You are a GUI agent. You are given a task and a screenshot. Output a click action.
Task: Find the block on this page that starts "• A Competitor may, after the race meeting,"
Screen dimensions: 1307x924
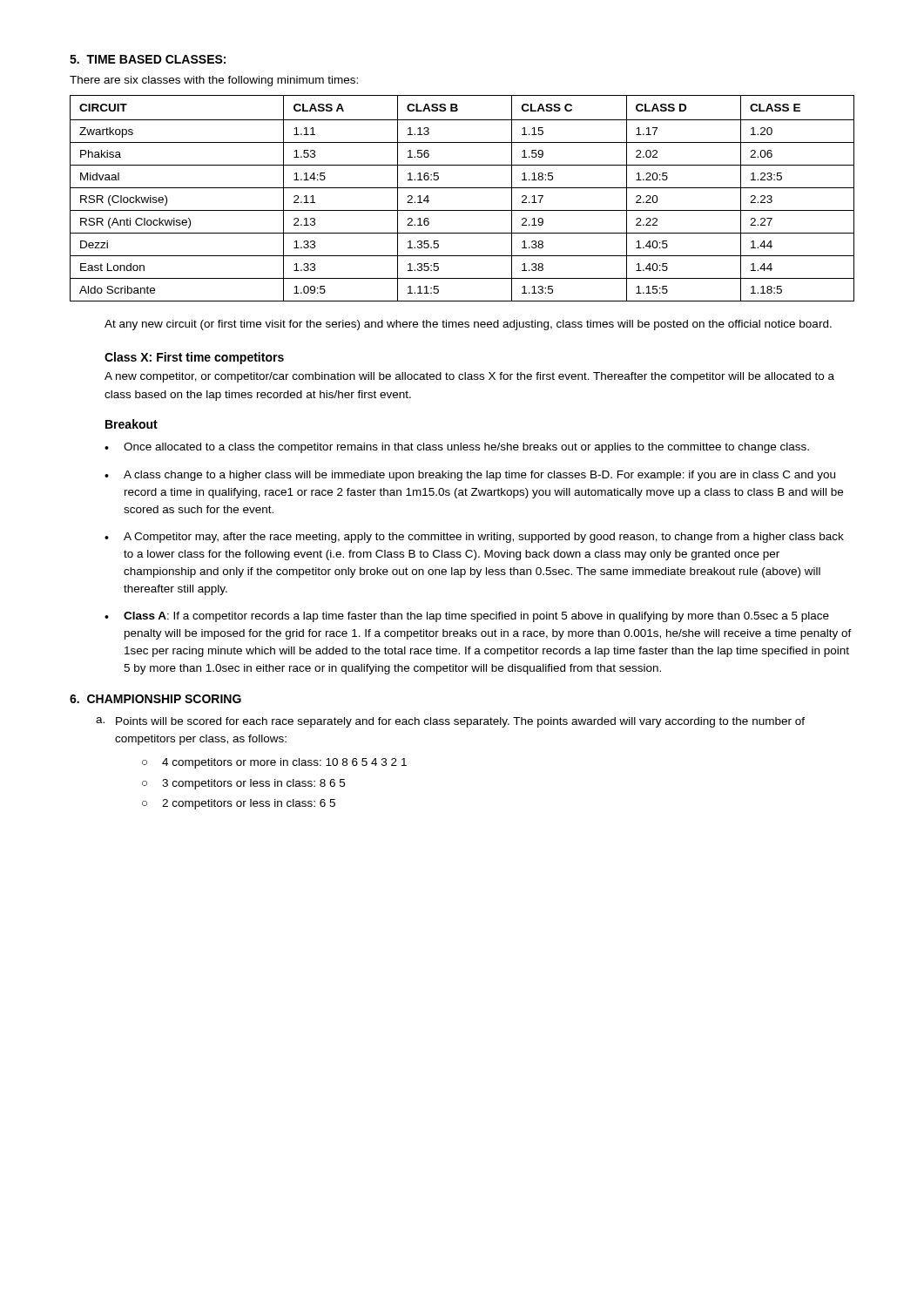479,563
